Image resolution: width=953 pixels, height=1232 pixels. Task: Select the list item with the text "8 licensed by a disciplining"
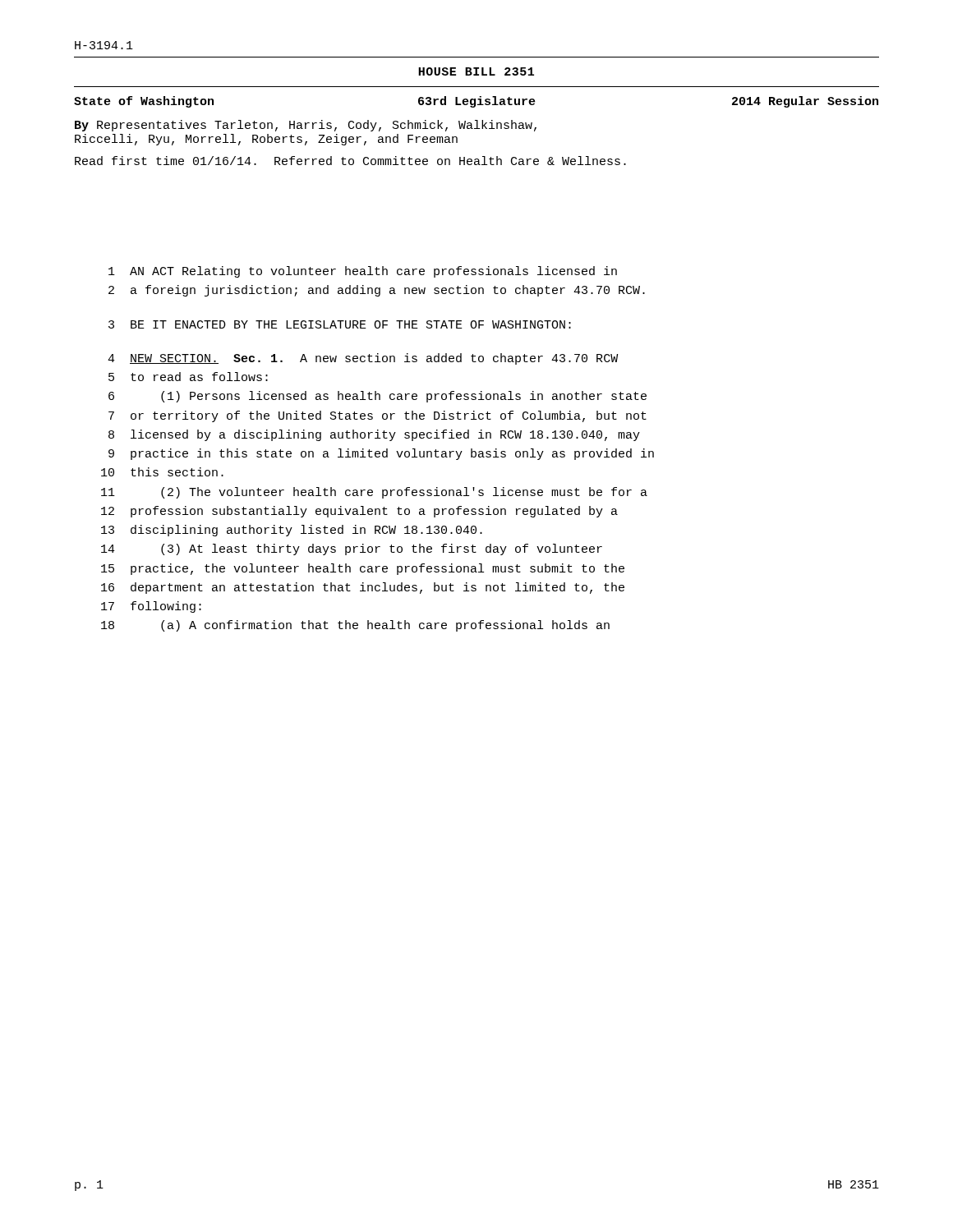click(x=476, y=436)
